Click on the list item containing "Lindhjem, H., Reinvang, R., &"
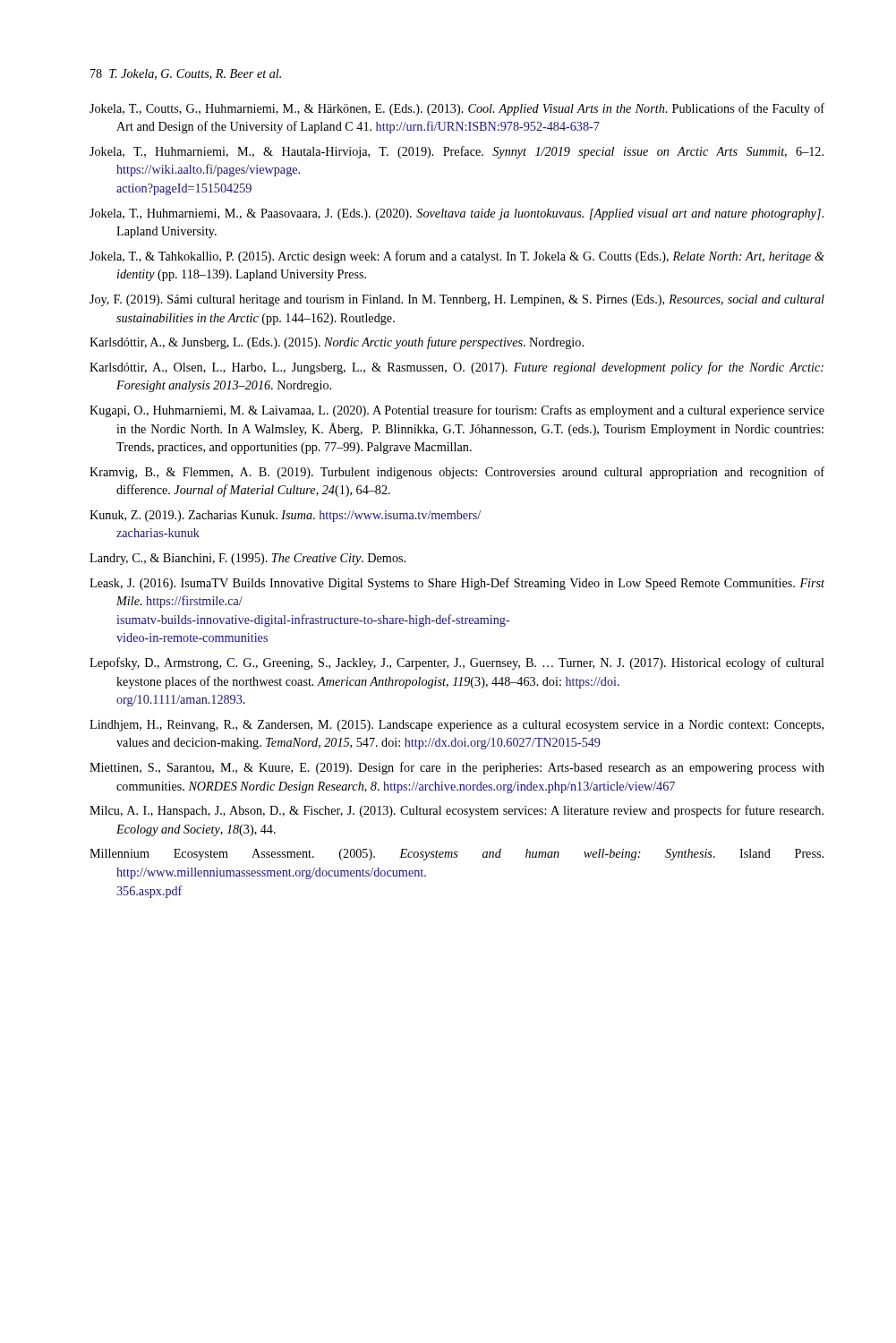The image size is (896, 1343). pyautogui.click(x=457, y=734)
